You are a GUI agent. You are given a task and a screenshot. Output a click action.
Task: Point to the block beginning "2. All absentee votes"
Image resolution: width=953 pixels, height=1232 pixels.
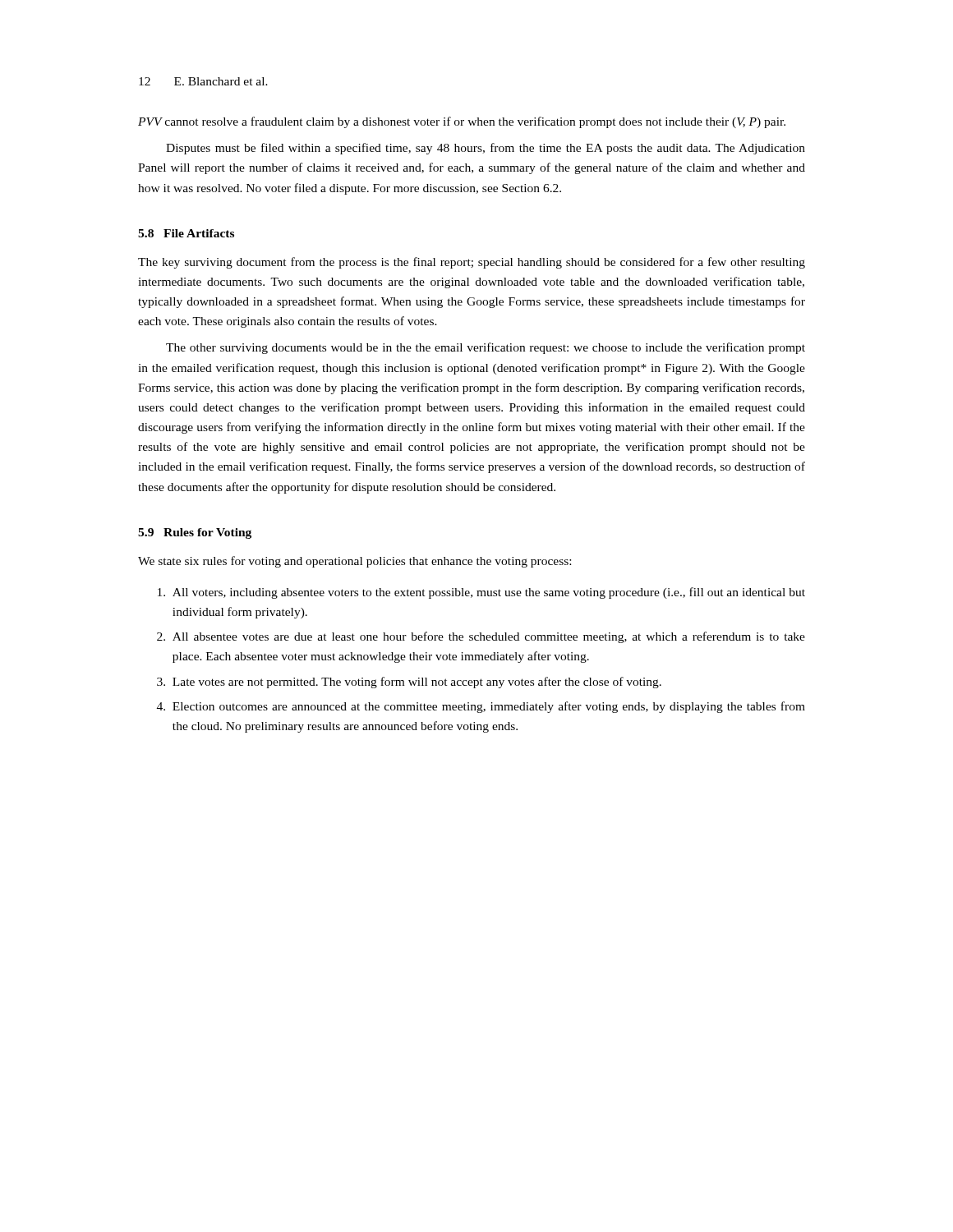click(x=472, y=647)
